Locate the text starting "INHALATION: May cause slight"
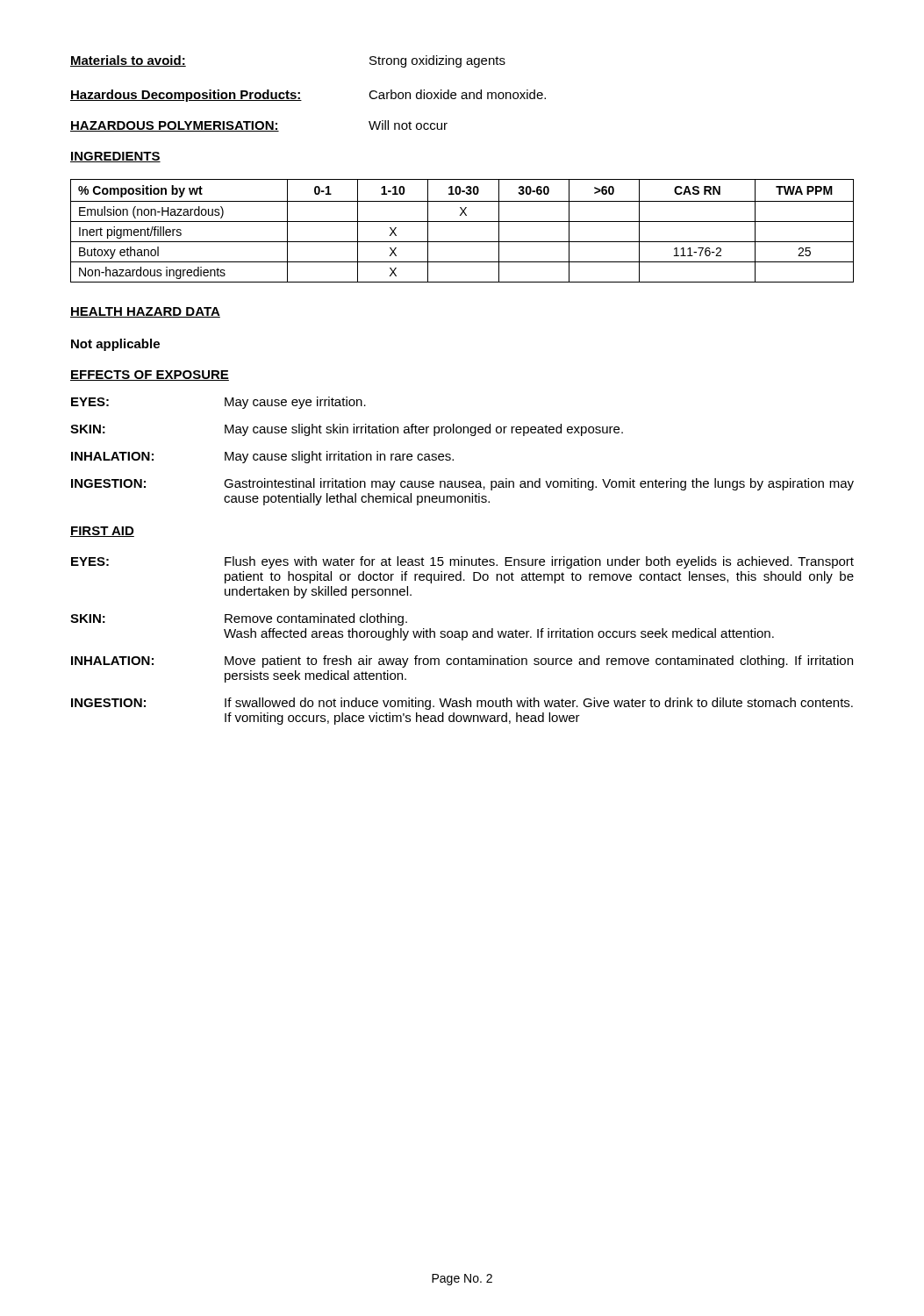924x1316 pixels. (462, 456)
